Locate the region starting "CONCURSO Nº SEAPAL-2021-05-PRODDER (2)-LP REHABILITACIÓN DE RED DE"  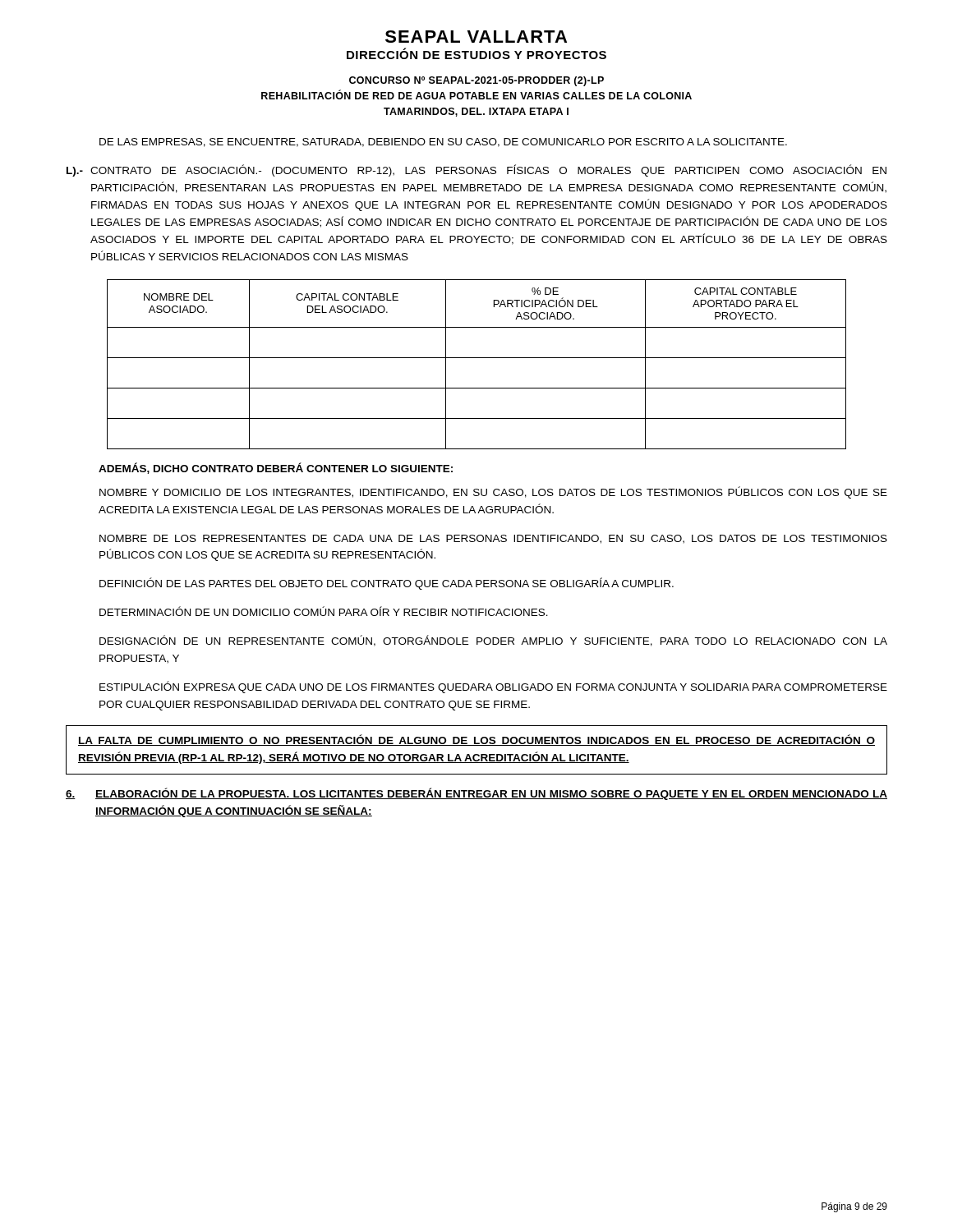coord(476,96)
